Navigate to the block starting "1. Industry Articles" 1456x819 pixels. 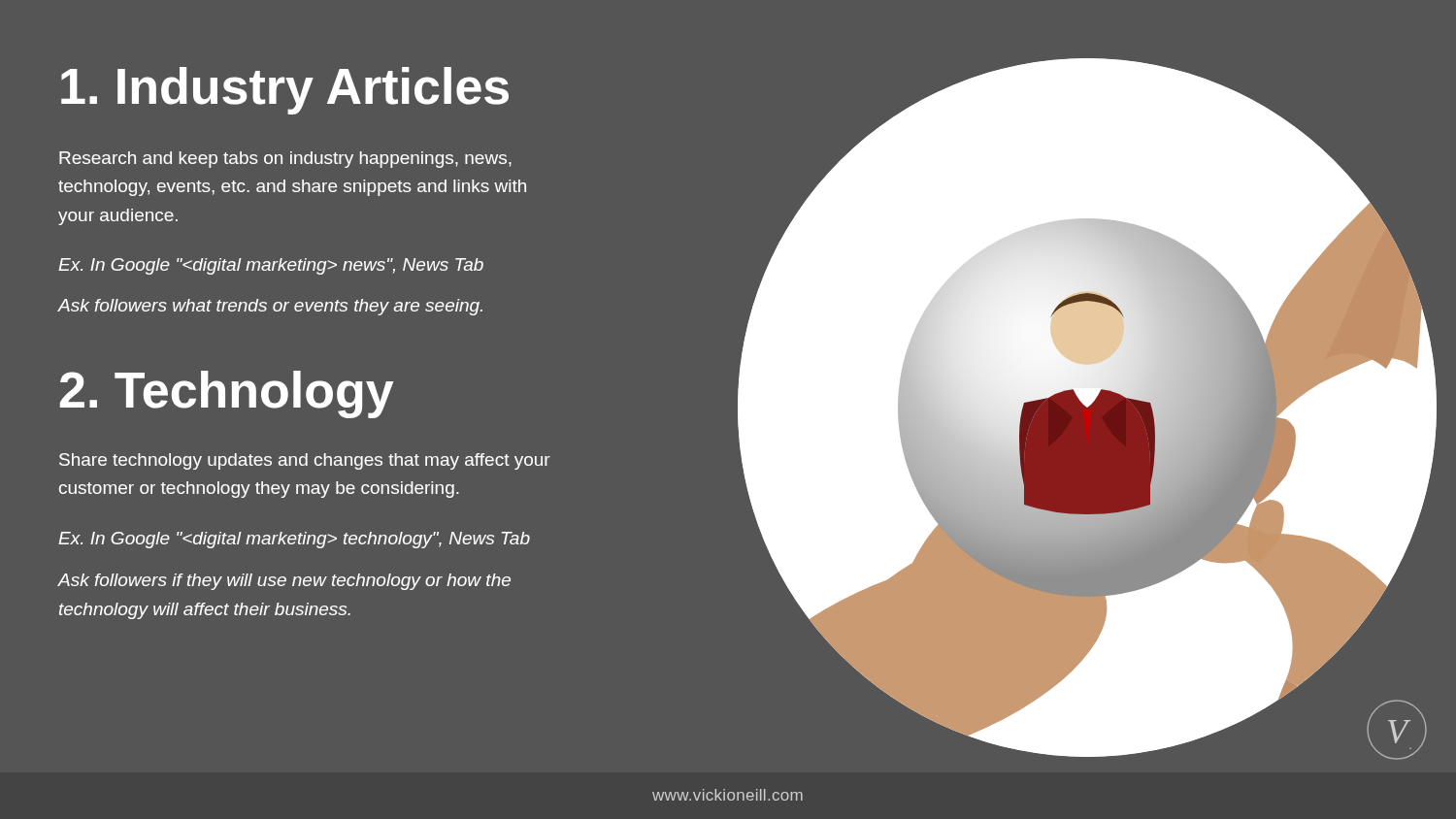(285, 86)
